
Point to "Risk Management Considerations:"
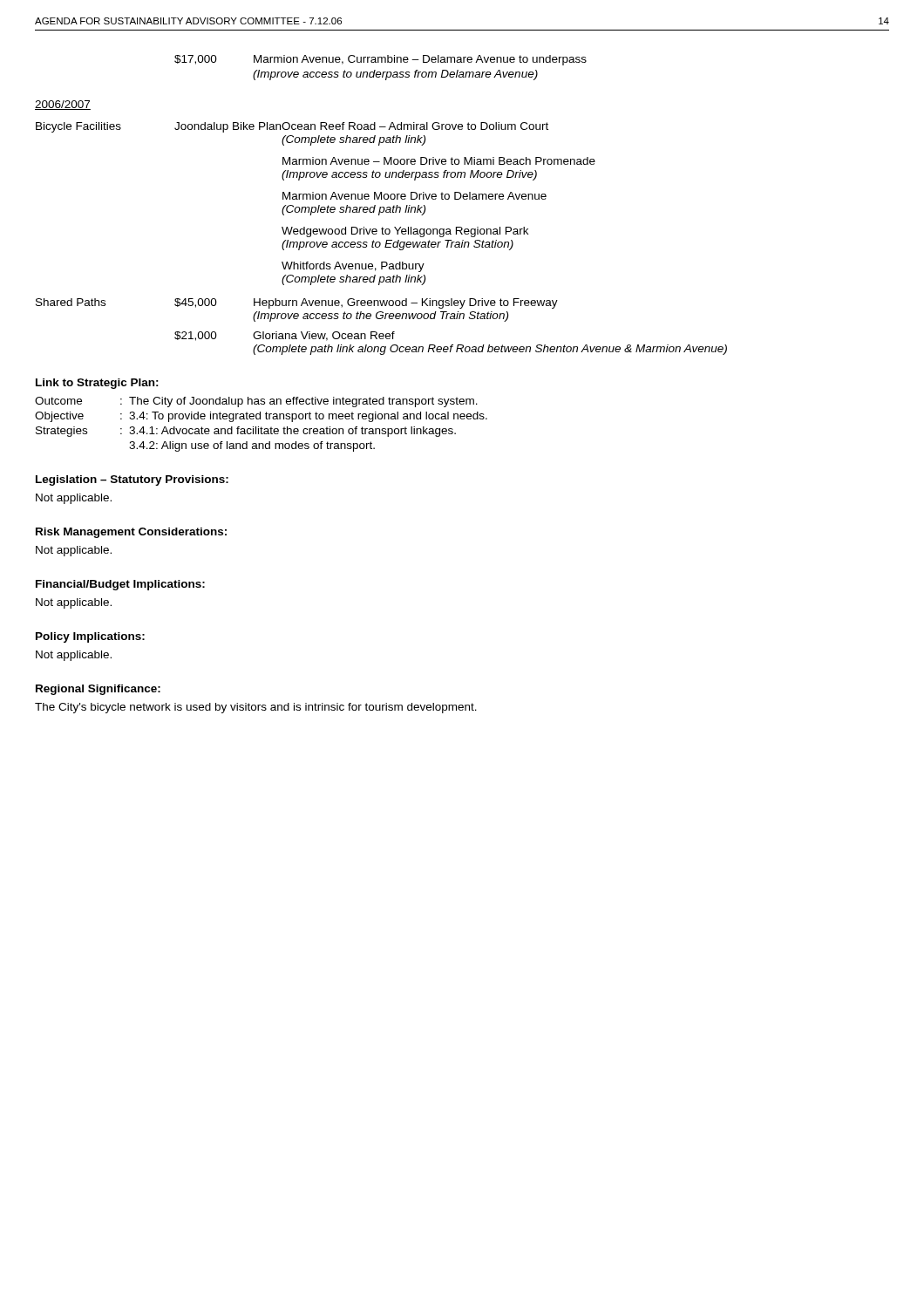tap(131, 531)
